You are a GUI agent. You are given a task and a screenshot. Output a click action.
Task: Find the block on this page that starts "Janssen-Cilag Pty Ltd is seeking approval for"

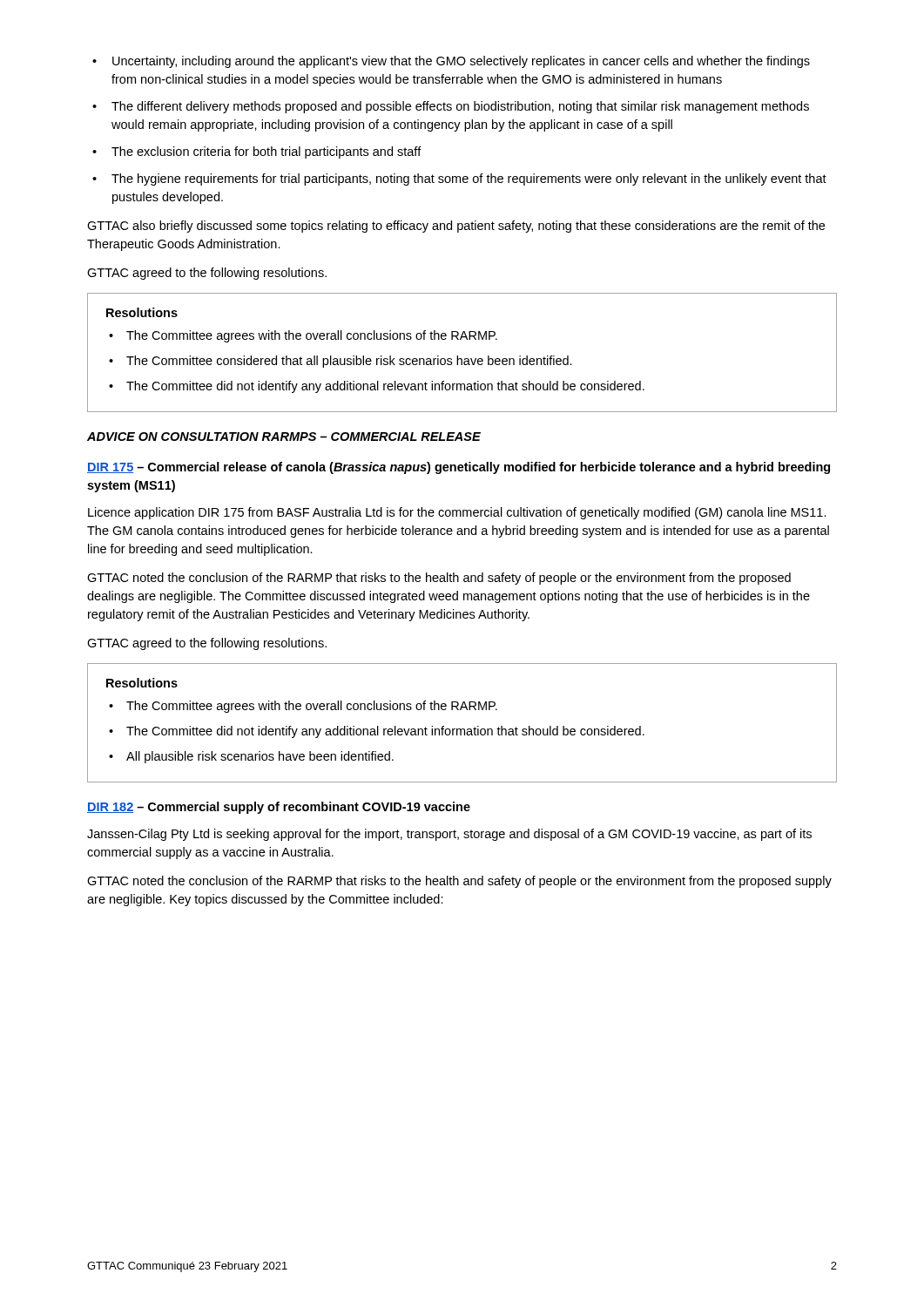450,843
